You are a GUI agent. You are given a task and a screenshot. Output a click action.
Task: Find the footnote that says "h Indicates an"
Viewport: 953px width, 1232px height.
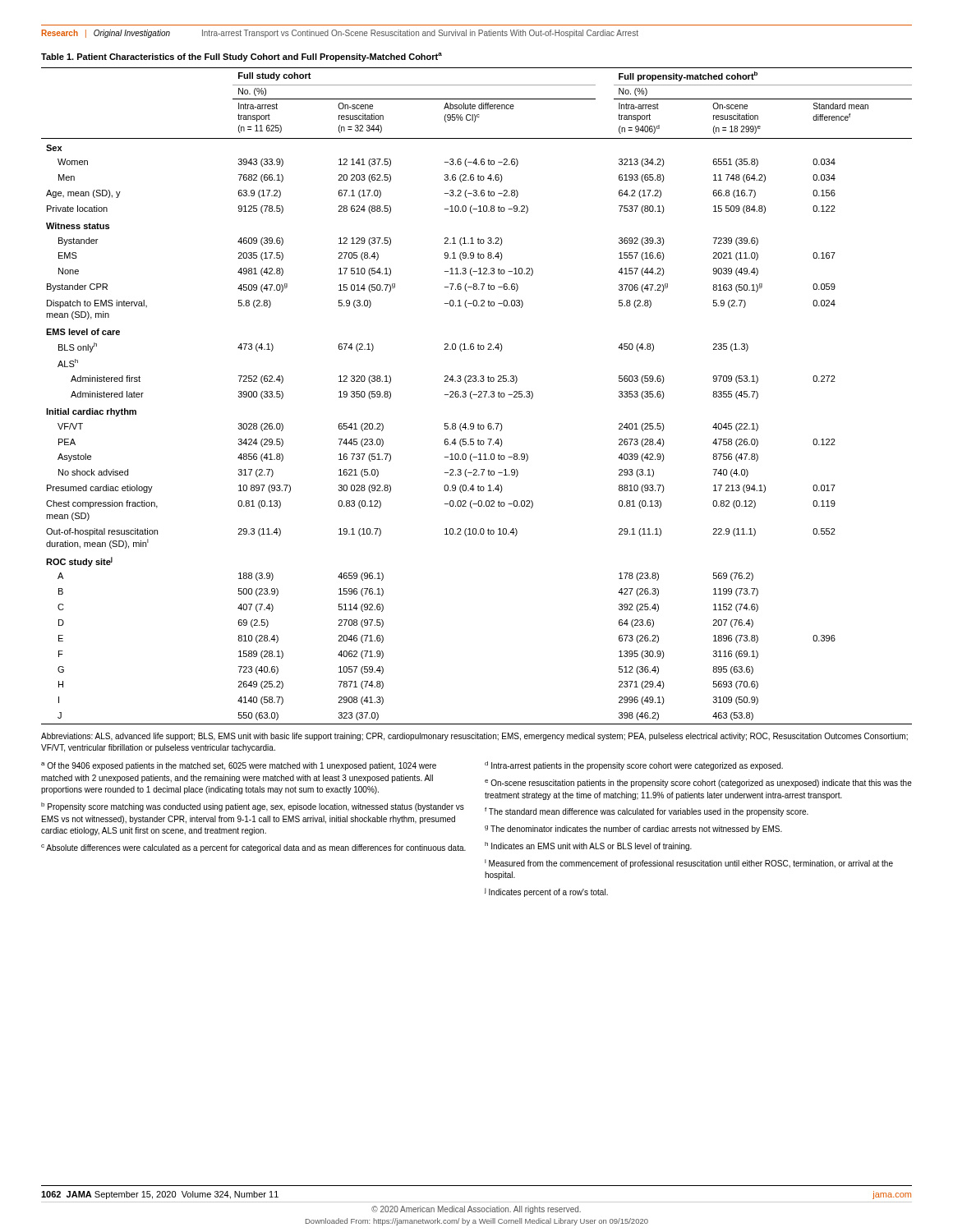click(x=588, y=845)
